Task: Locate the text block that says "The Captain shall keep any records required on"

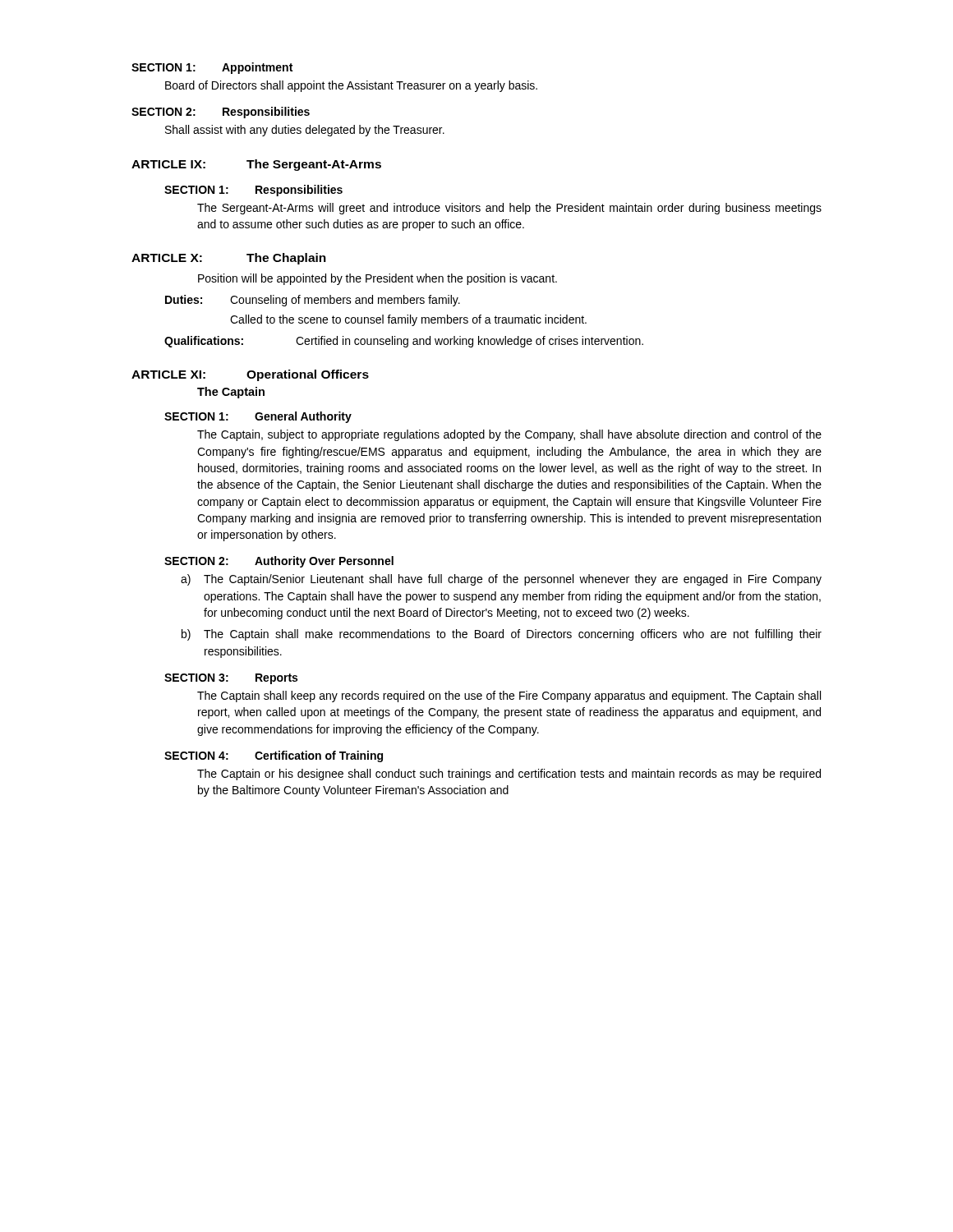Action: pos(509,712)
